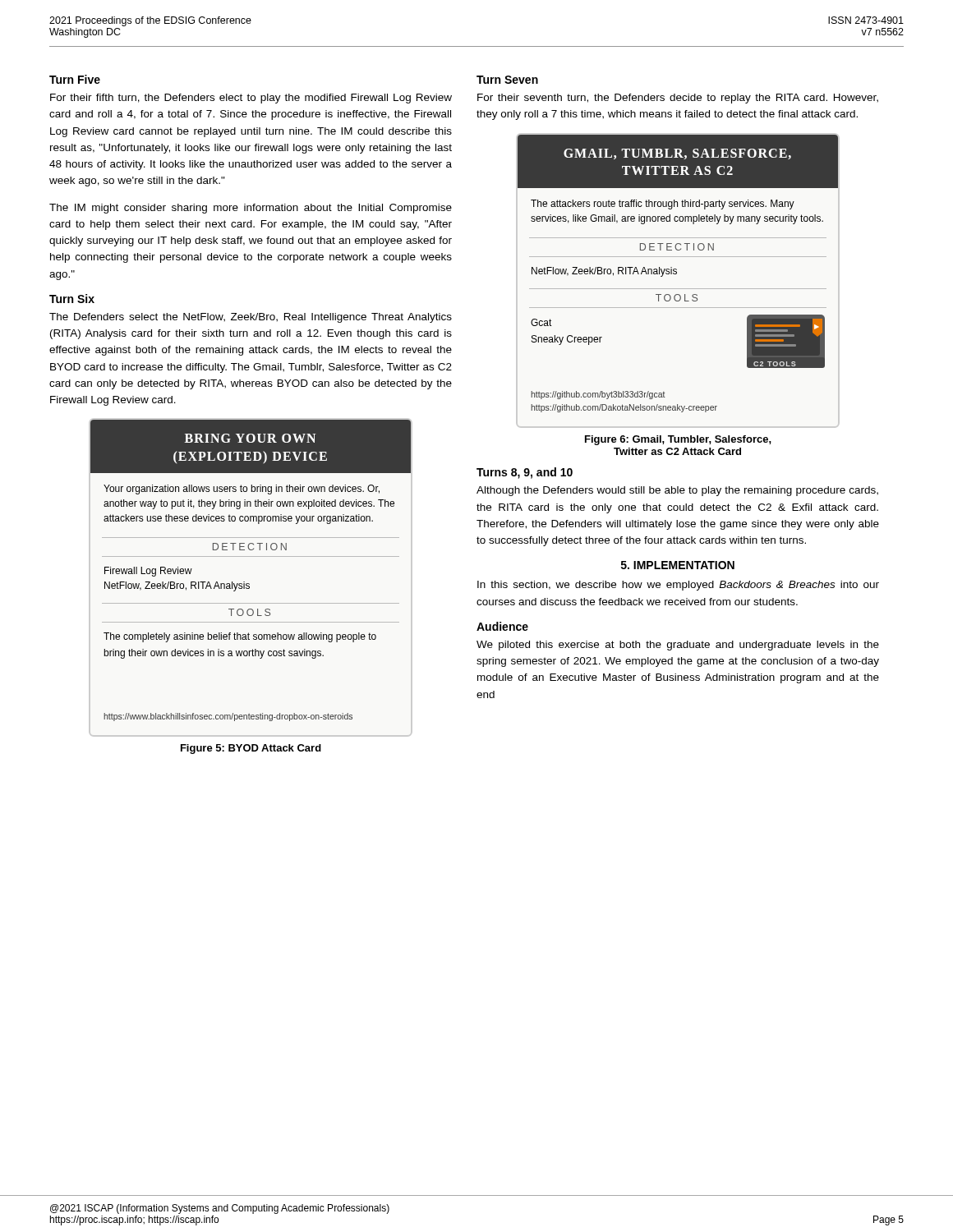Locate the passage starting "Turn Five"
The width and height of the screenshot is (953, 1232).
75,80
